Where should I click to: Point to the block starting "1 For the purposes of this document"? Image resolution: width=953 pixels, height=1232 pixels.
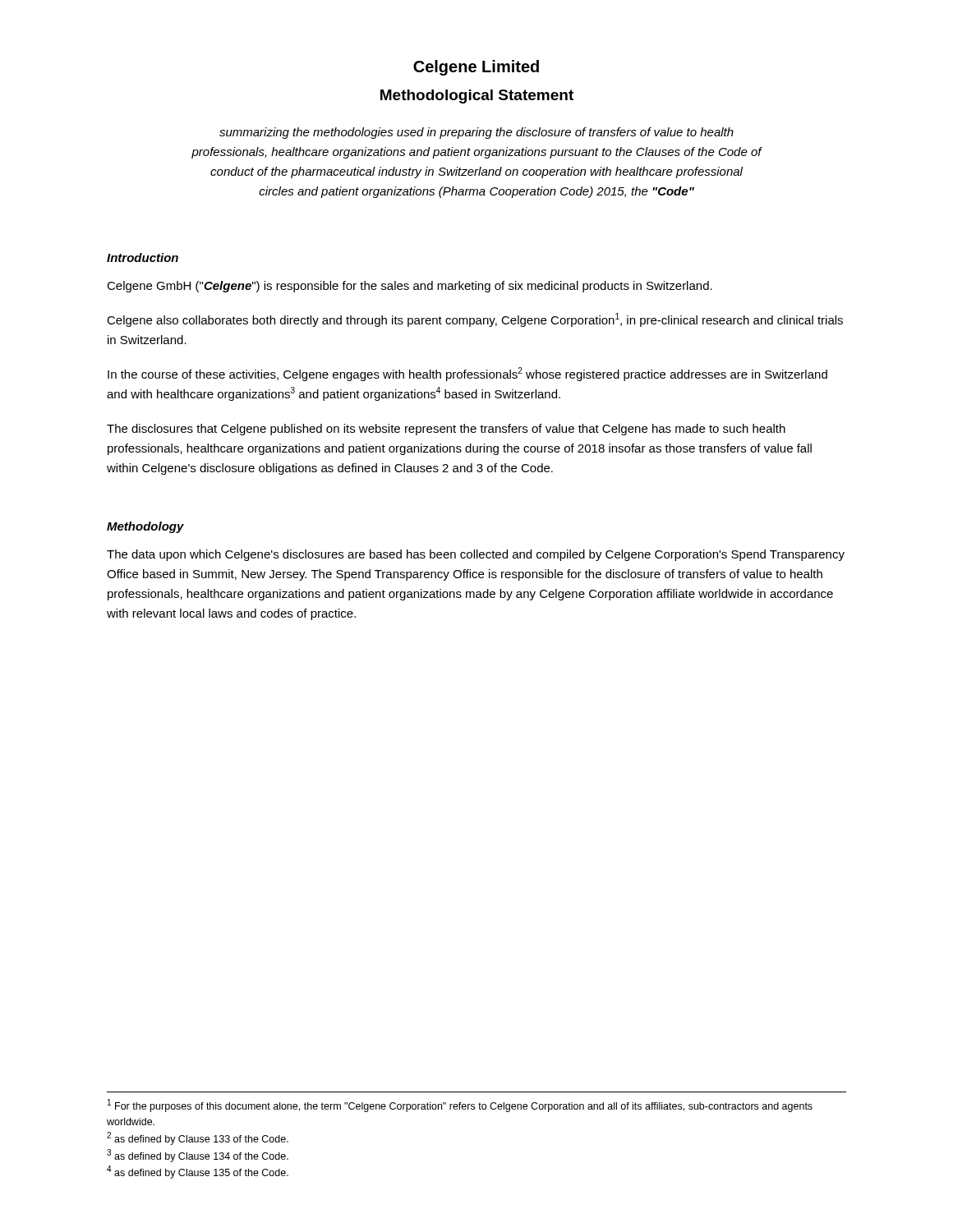pyautogui.click(x=460, y=1113)
